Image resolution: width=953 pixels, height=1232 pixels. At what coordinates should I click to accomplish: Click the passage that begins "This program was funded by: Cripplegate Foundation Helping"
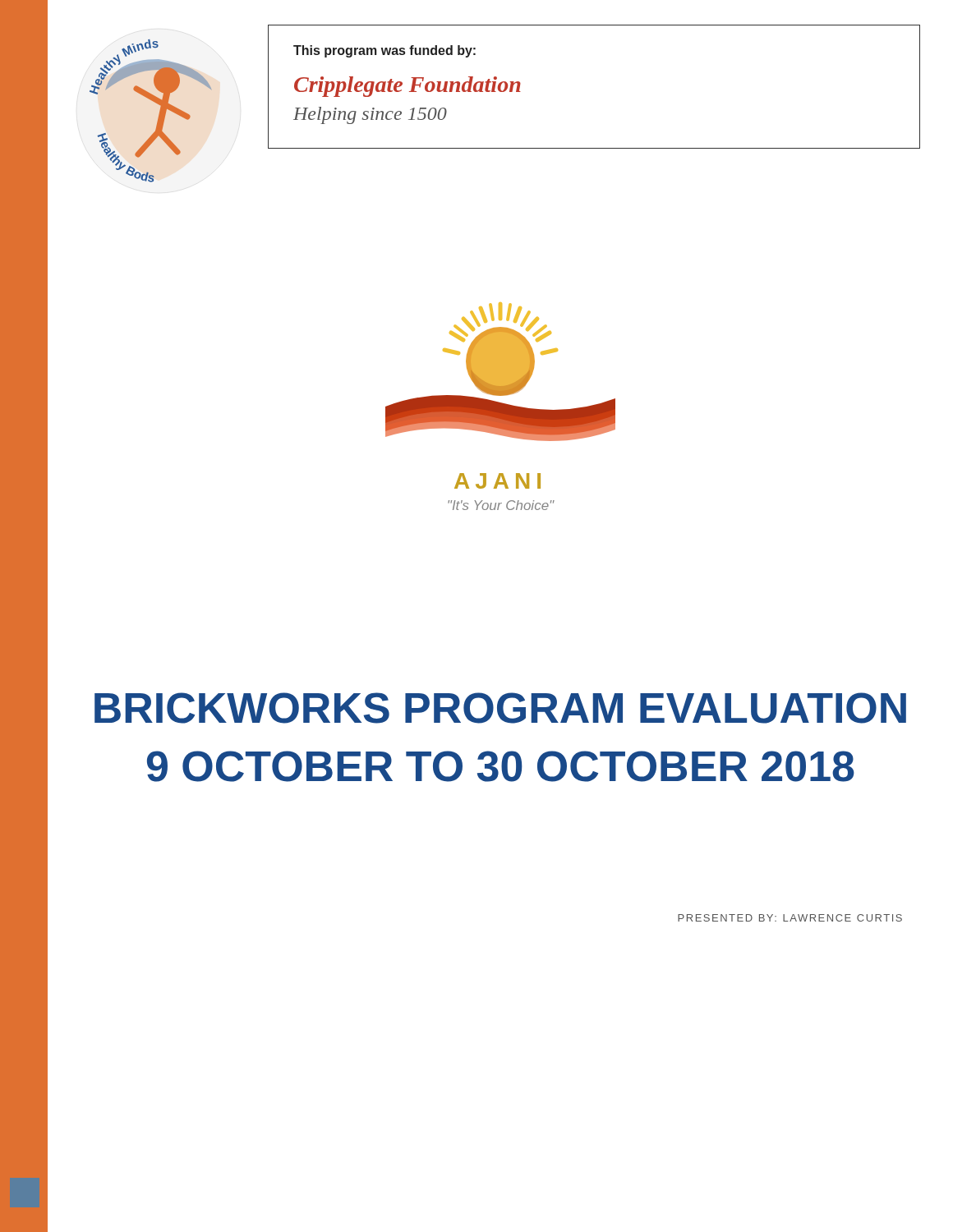[x=384, y=51]
